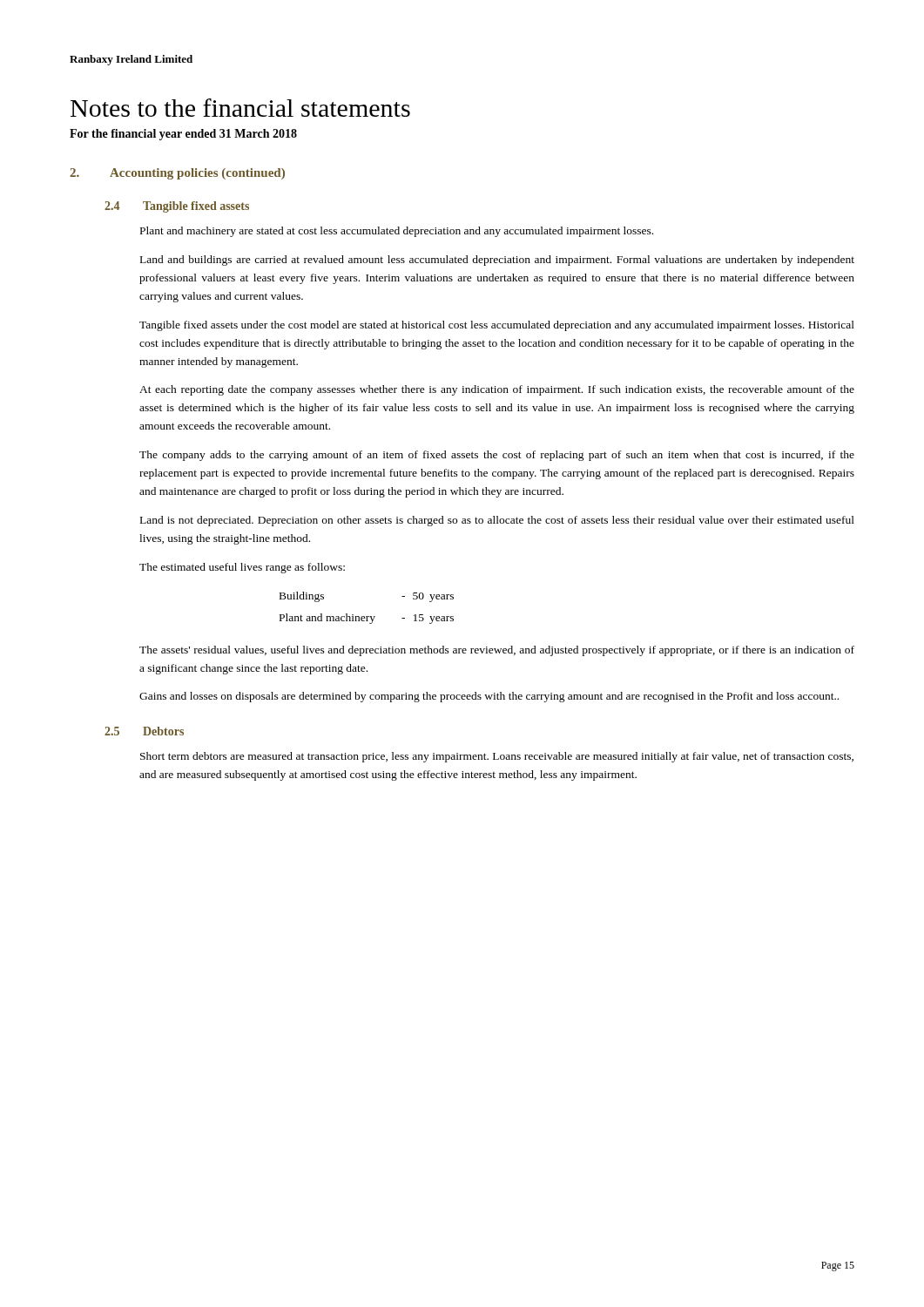Find "The estimated useful lives range as follows:" on this page
The width and height of the screenshot is (924, 1307).
coord(243,567)
